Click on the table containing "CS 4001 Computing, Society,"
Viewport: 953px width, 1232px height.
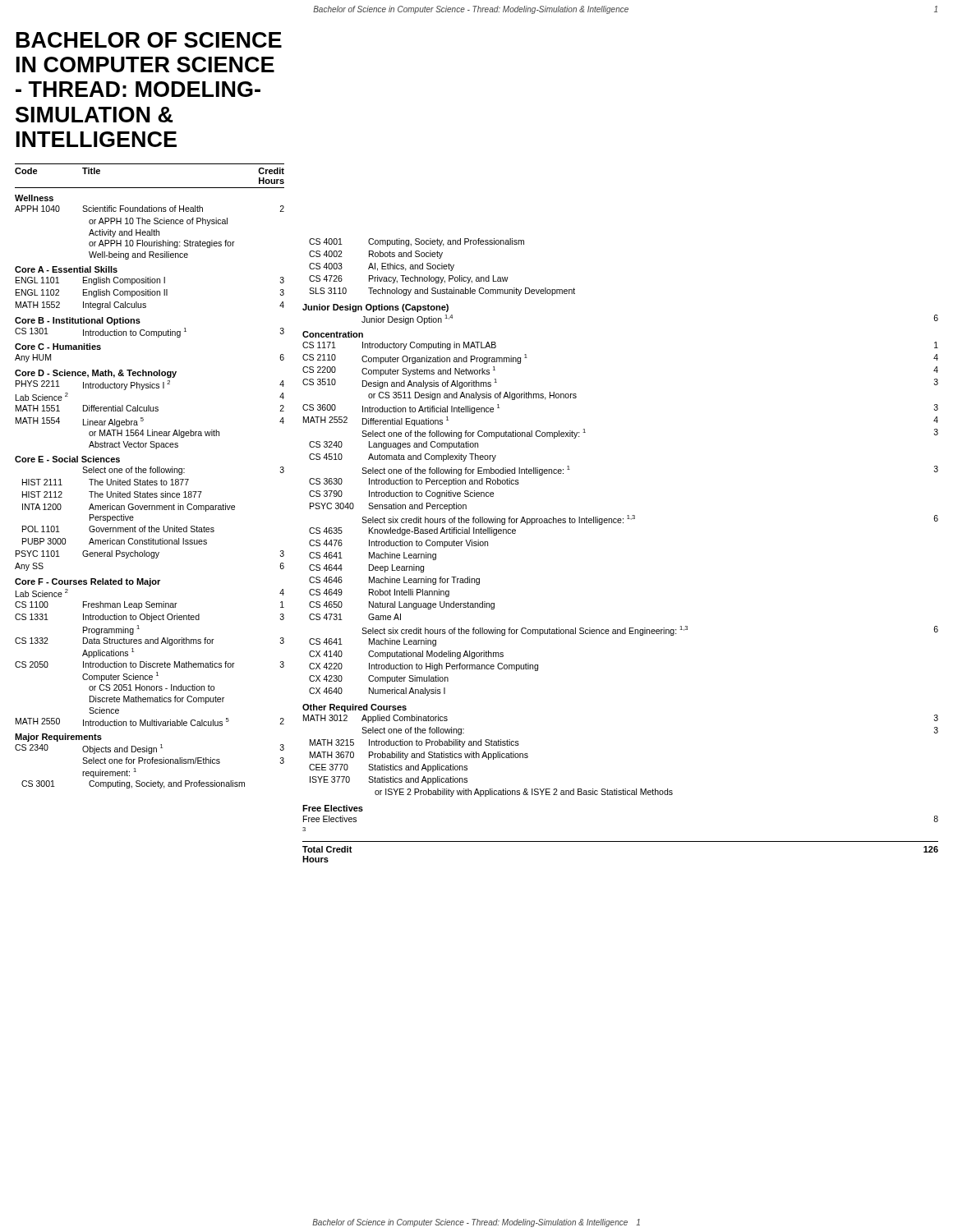pyautogui.click(x=620, y=445)
